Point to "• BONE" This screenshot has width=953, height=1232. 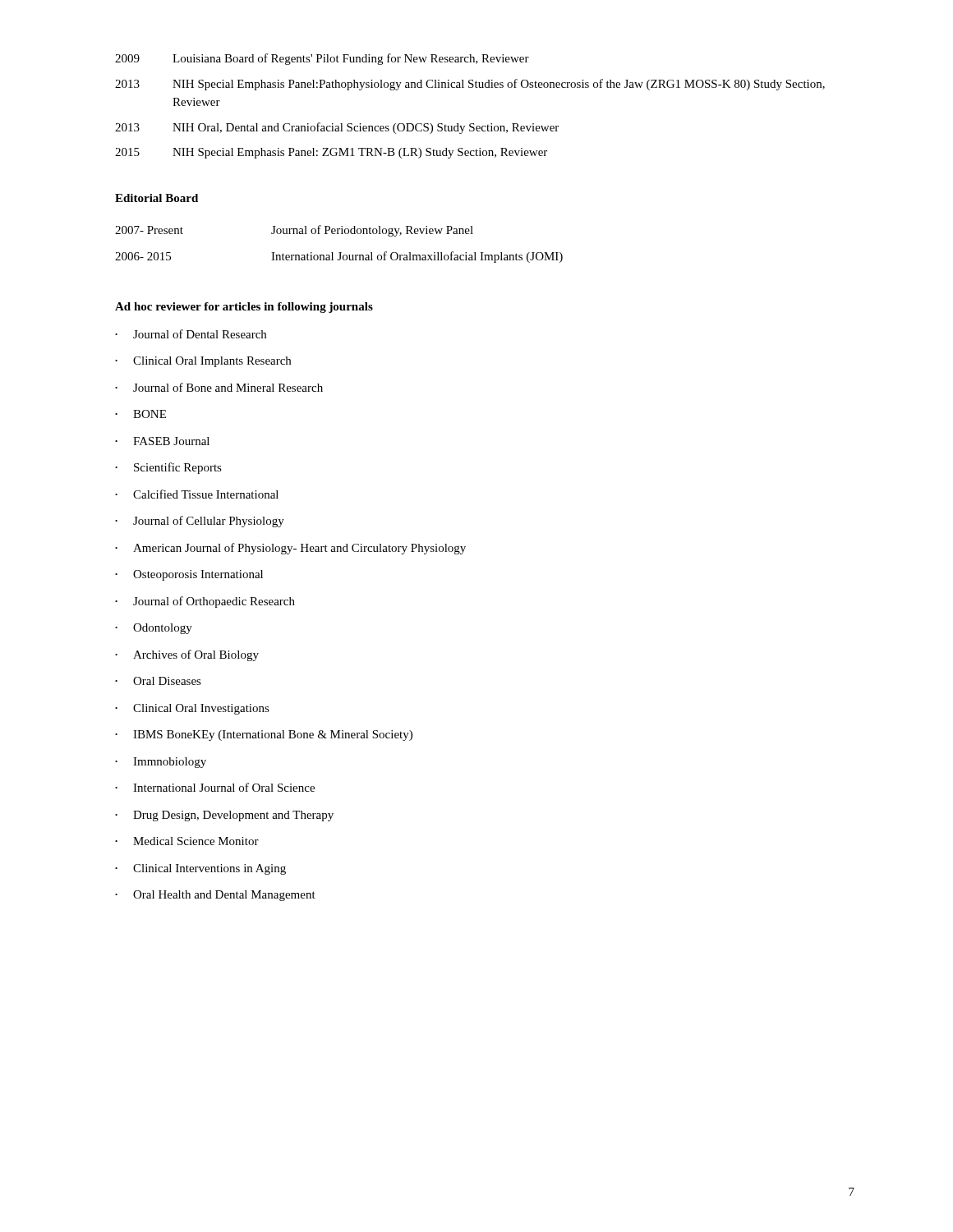pos(140,414)
